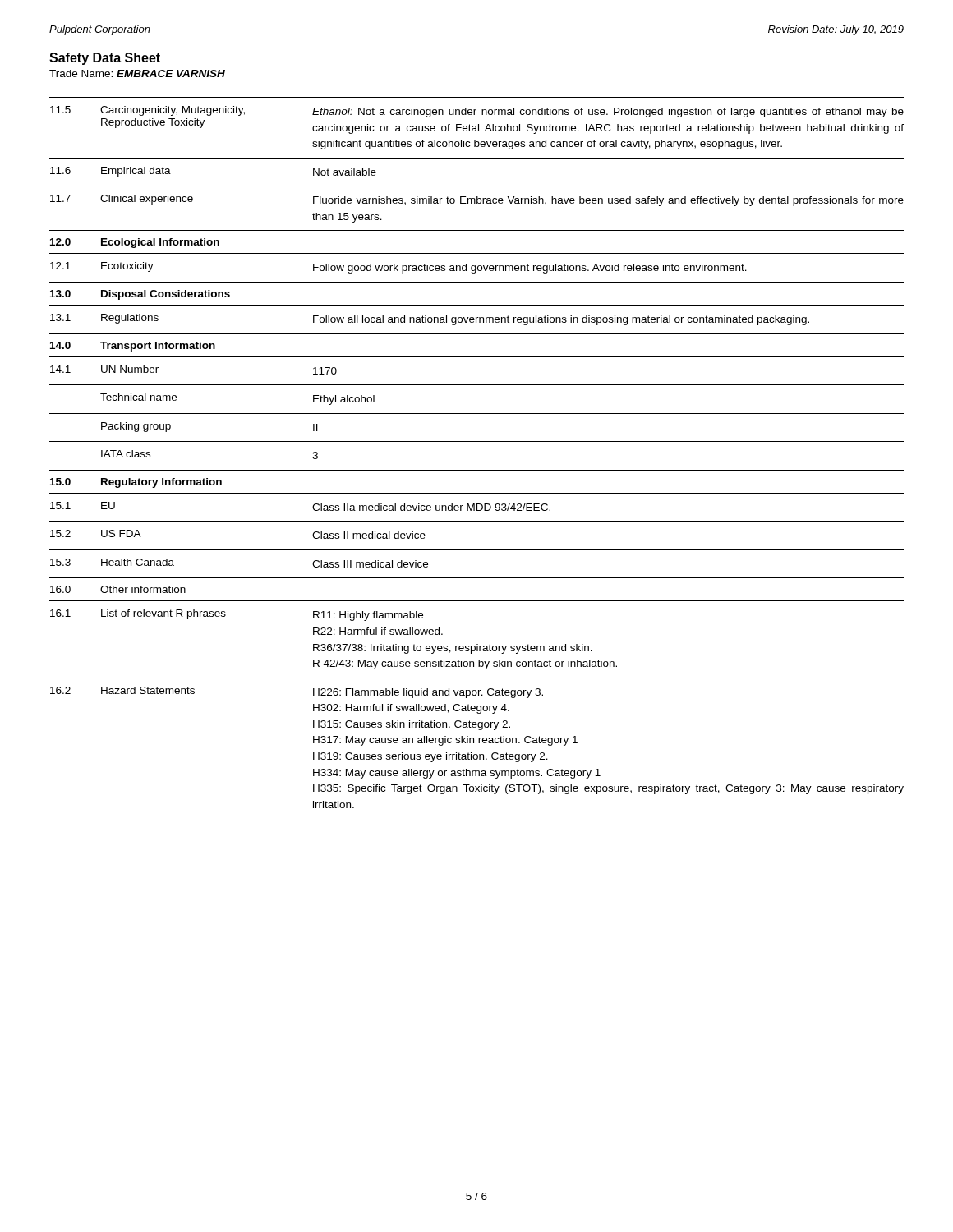Viewport: 953px width, 1232px height.
Task: Find the list item that says "11.5 Carcinogenicity, Mutagenicity, Reproductive Toxicity Ethanol: Not"
Action: click(476, 128)
